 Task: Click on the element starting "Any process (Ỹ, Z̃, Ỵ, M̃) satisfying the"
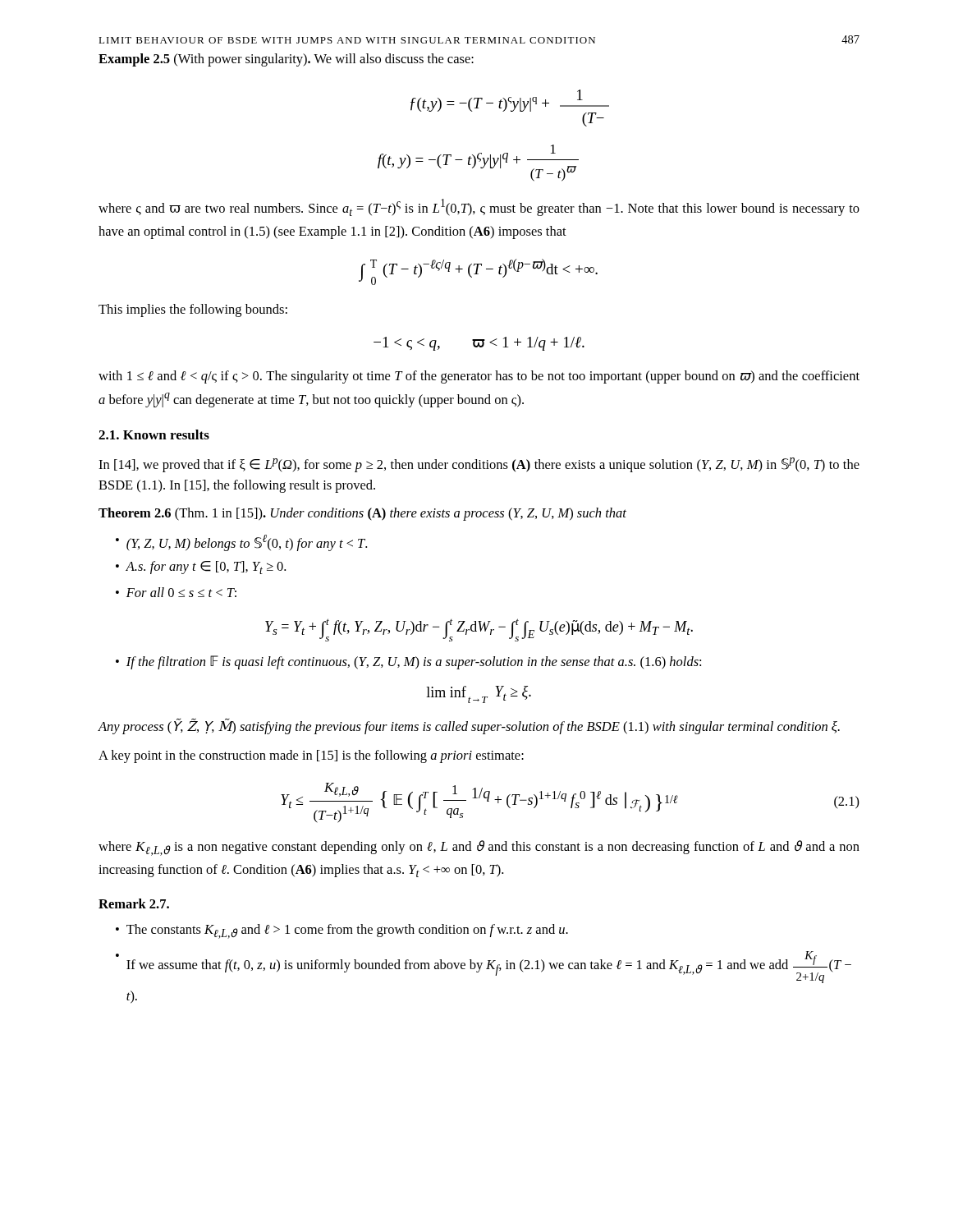[470, 726]
